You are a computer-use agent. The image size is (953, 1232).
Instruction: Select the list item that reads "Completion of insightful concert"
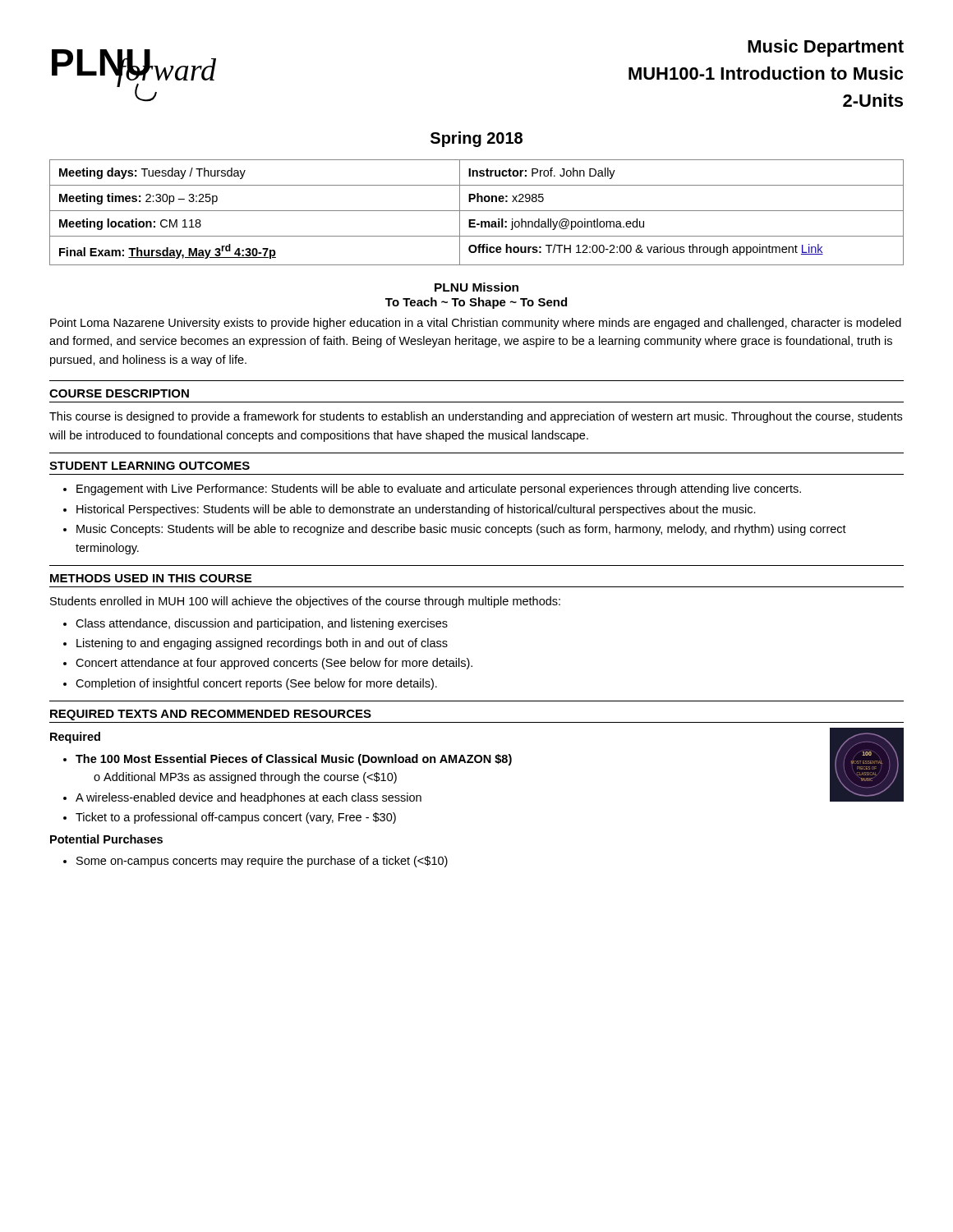[x=257, y=683]
